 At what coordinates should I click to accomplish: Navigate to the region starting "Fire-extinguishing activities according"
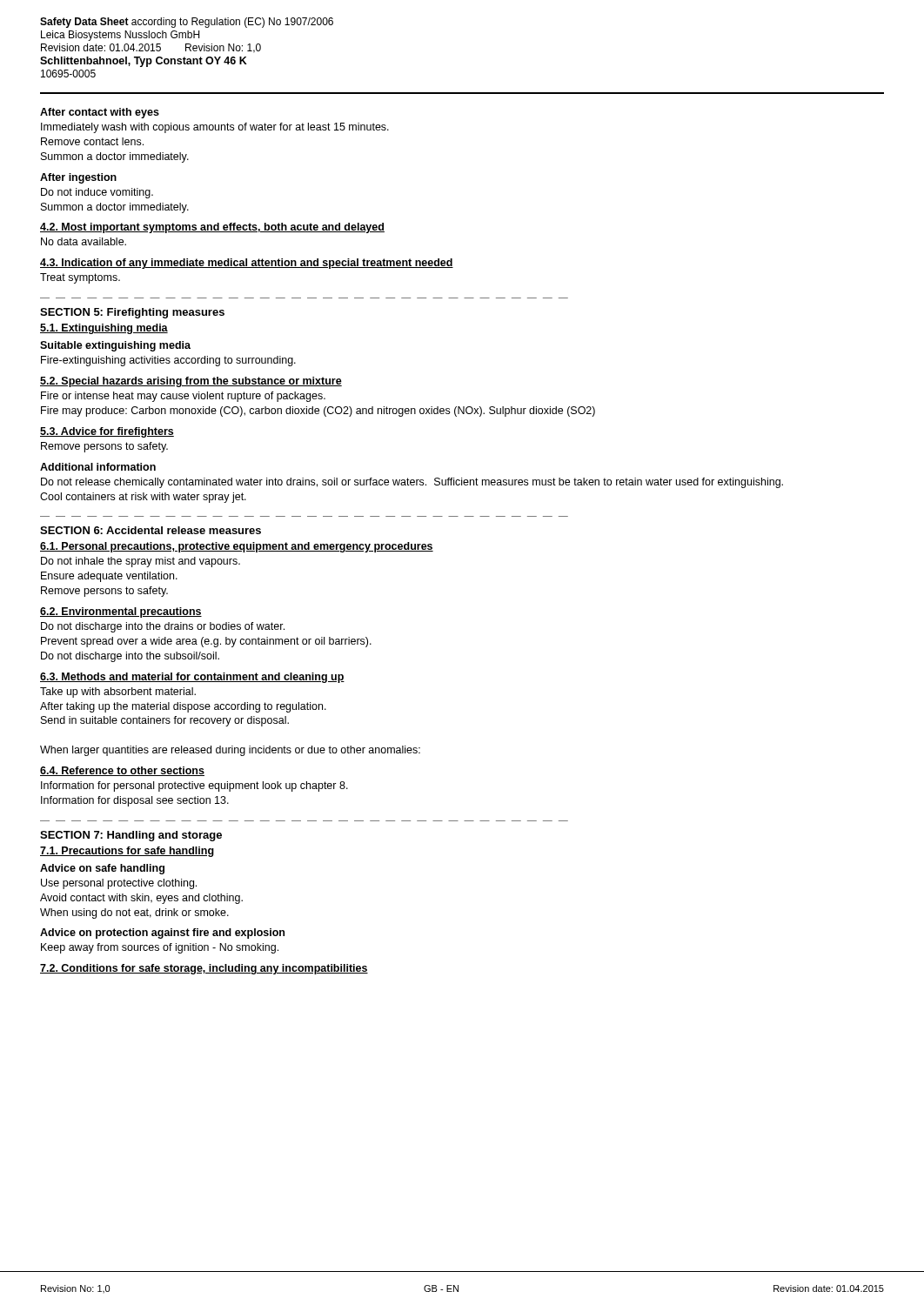pos(168,360)
